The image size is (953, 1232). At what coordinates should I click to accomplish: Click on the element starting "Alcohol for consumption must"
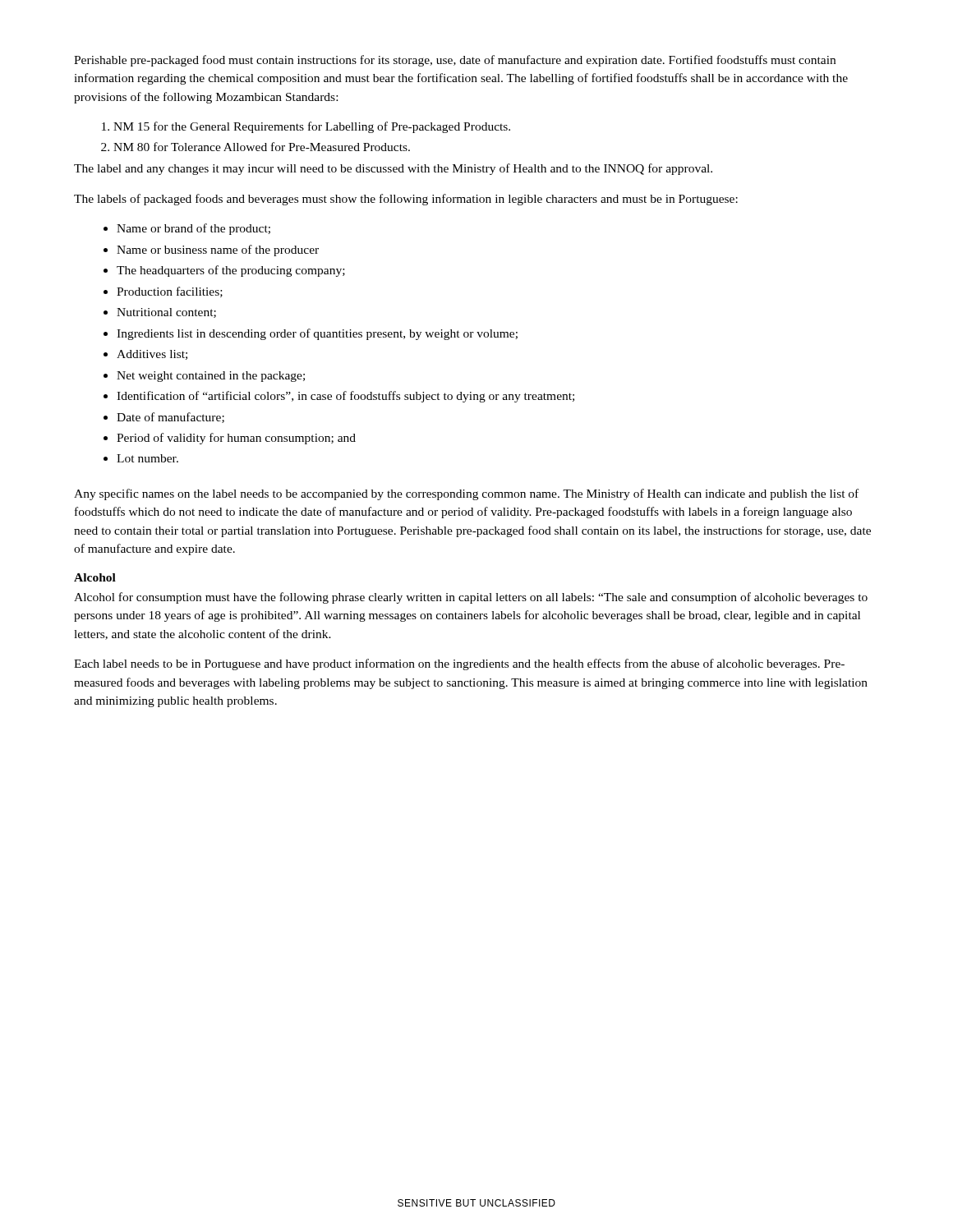coord(471,615)
